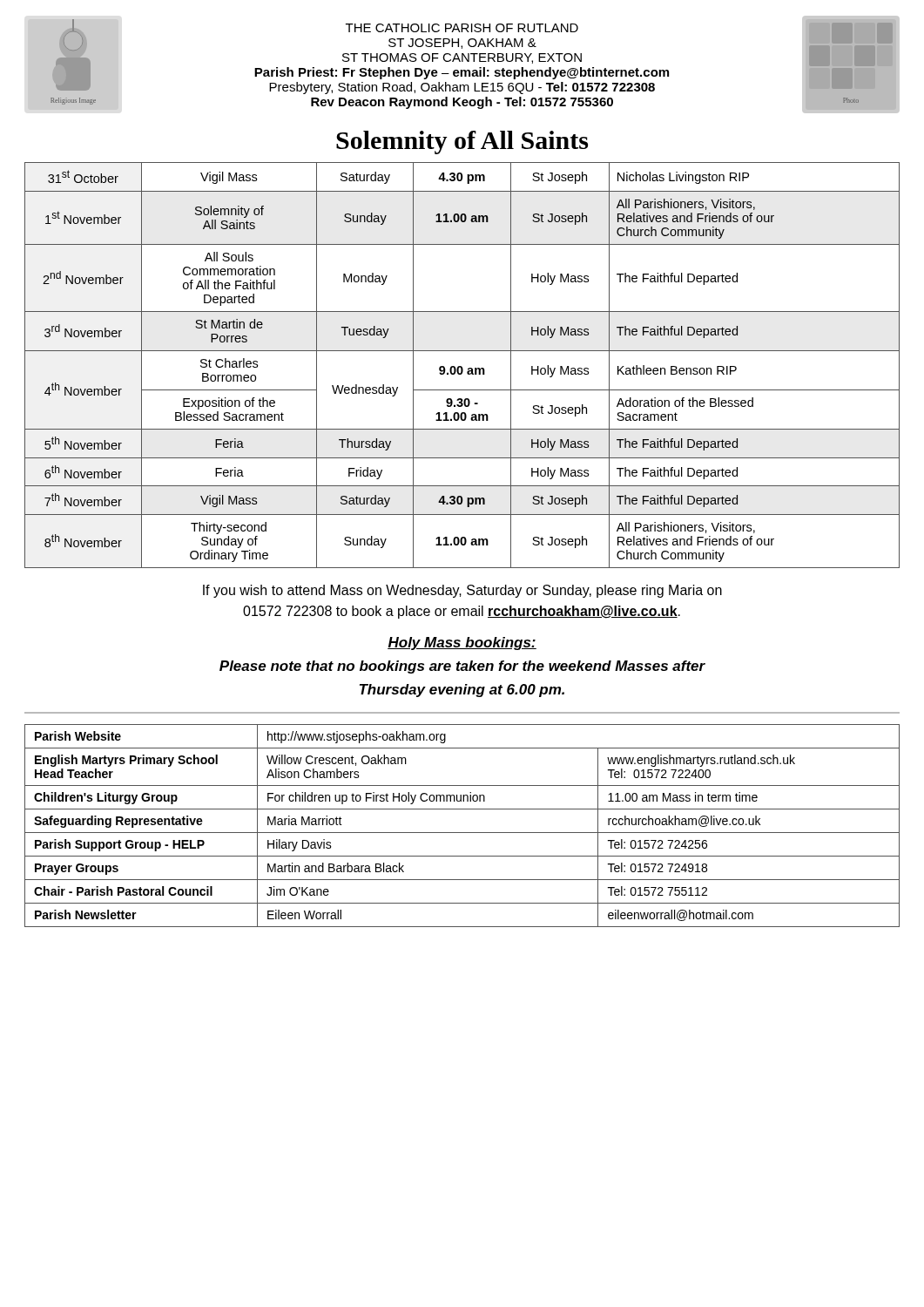This screenshot has height=1307, width=924.
Task: Select the title
Action: 462,140
